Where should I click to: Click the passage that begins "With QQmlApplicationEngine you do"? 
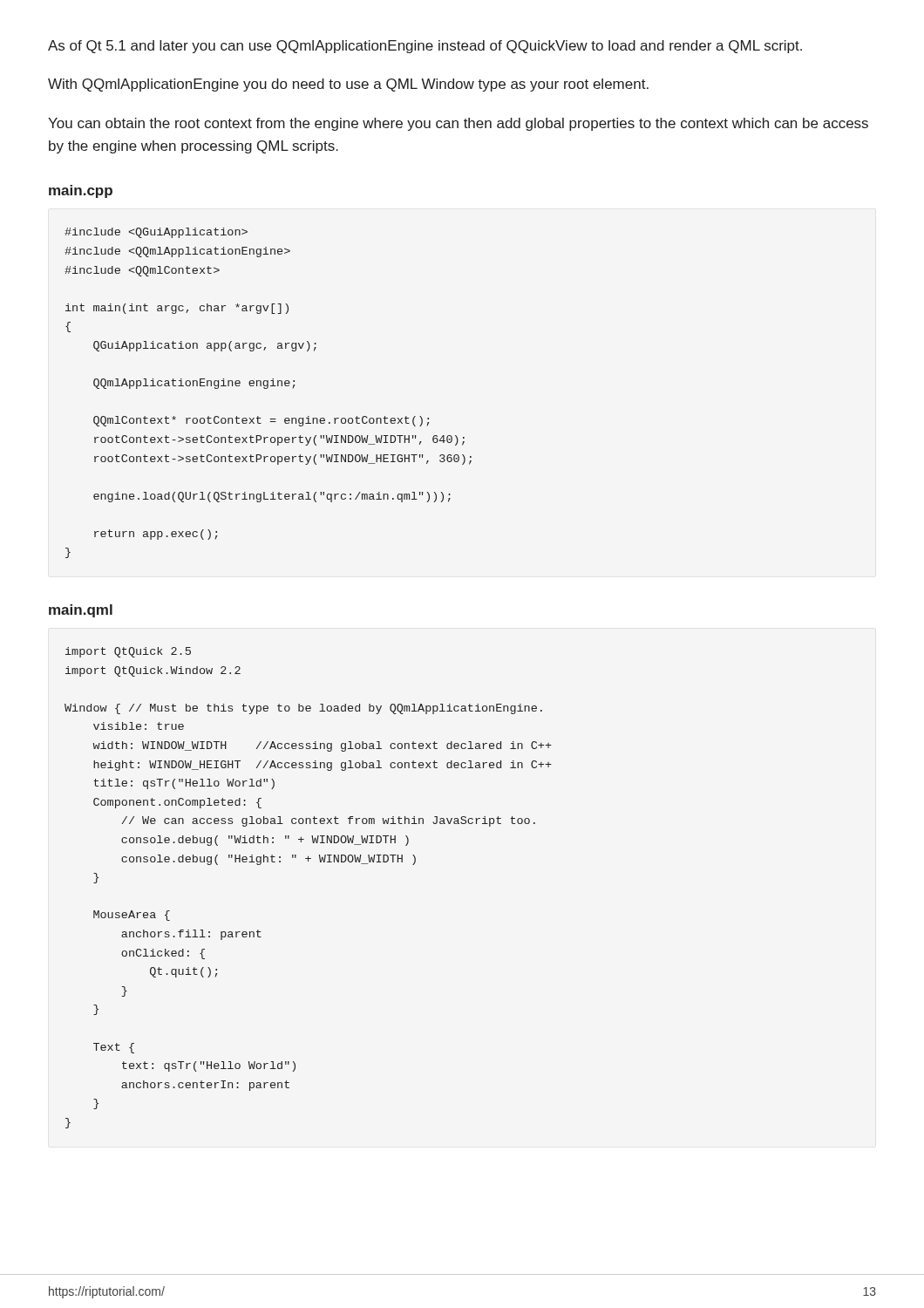click(349, 84)
